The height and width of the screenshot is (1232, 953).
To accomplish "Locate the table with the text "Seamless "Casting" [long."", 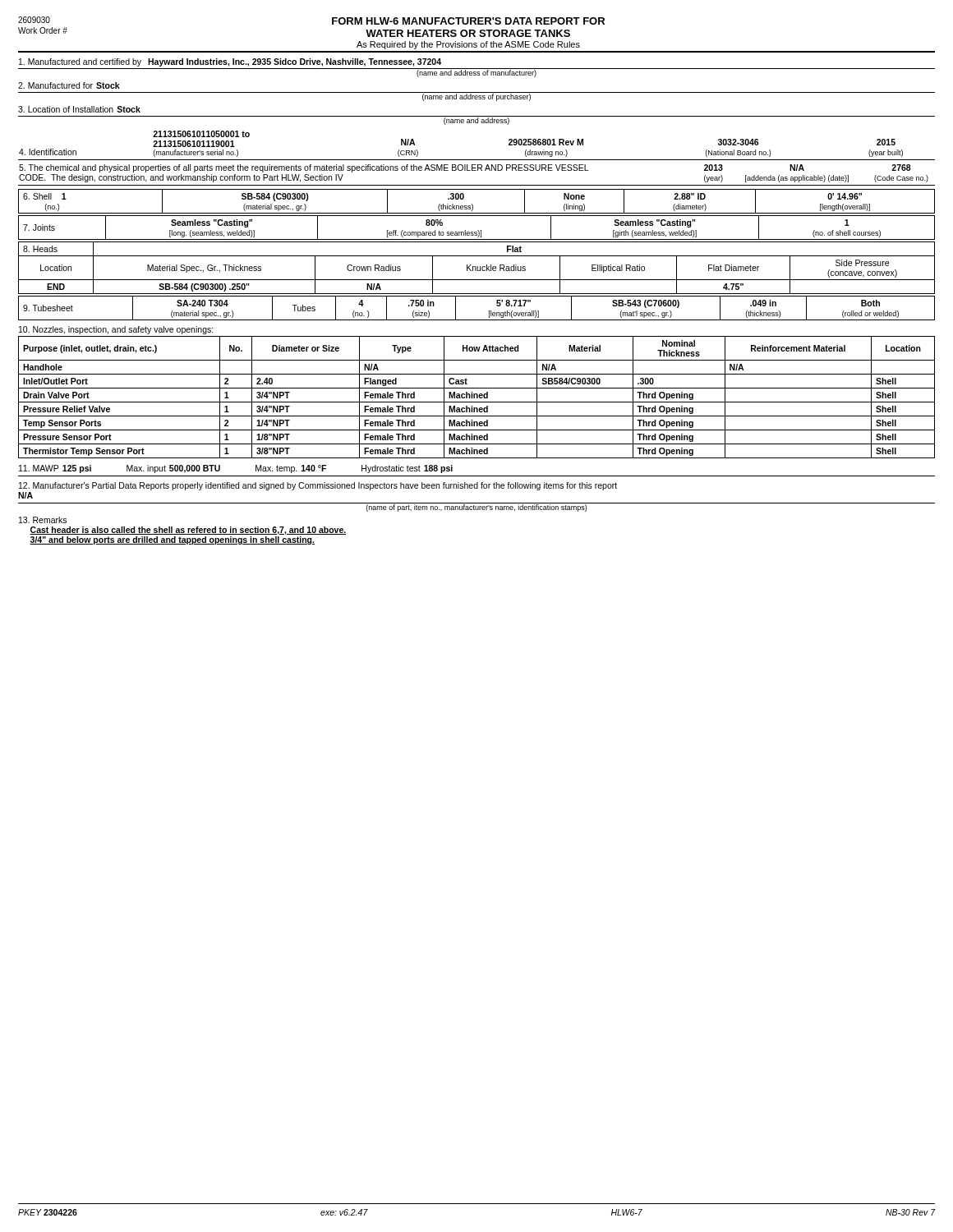I will coord(476,228).
